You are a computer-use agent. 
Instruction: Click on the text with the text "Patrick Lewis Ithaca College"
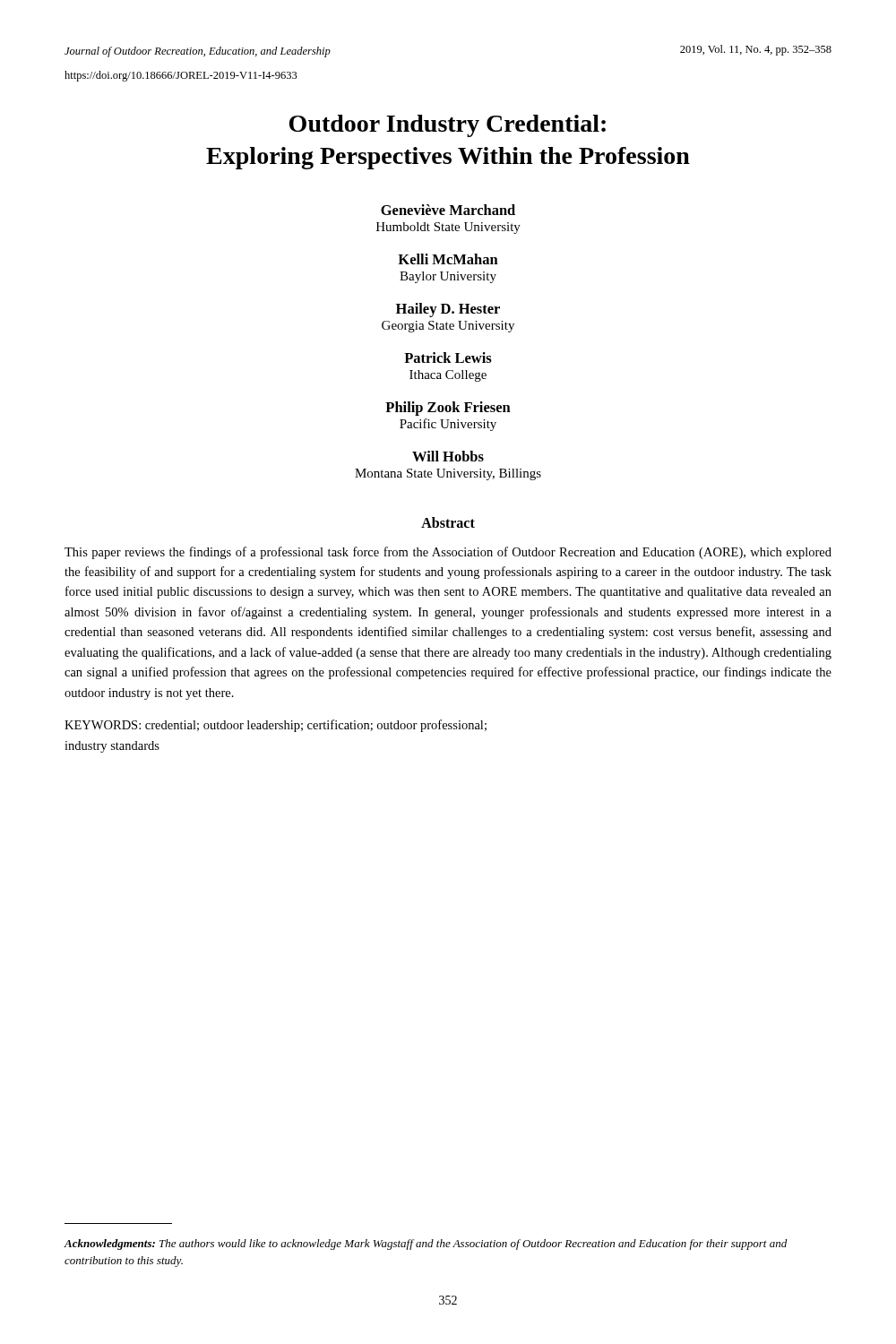pyautogui.click(x=448, y=366)
